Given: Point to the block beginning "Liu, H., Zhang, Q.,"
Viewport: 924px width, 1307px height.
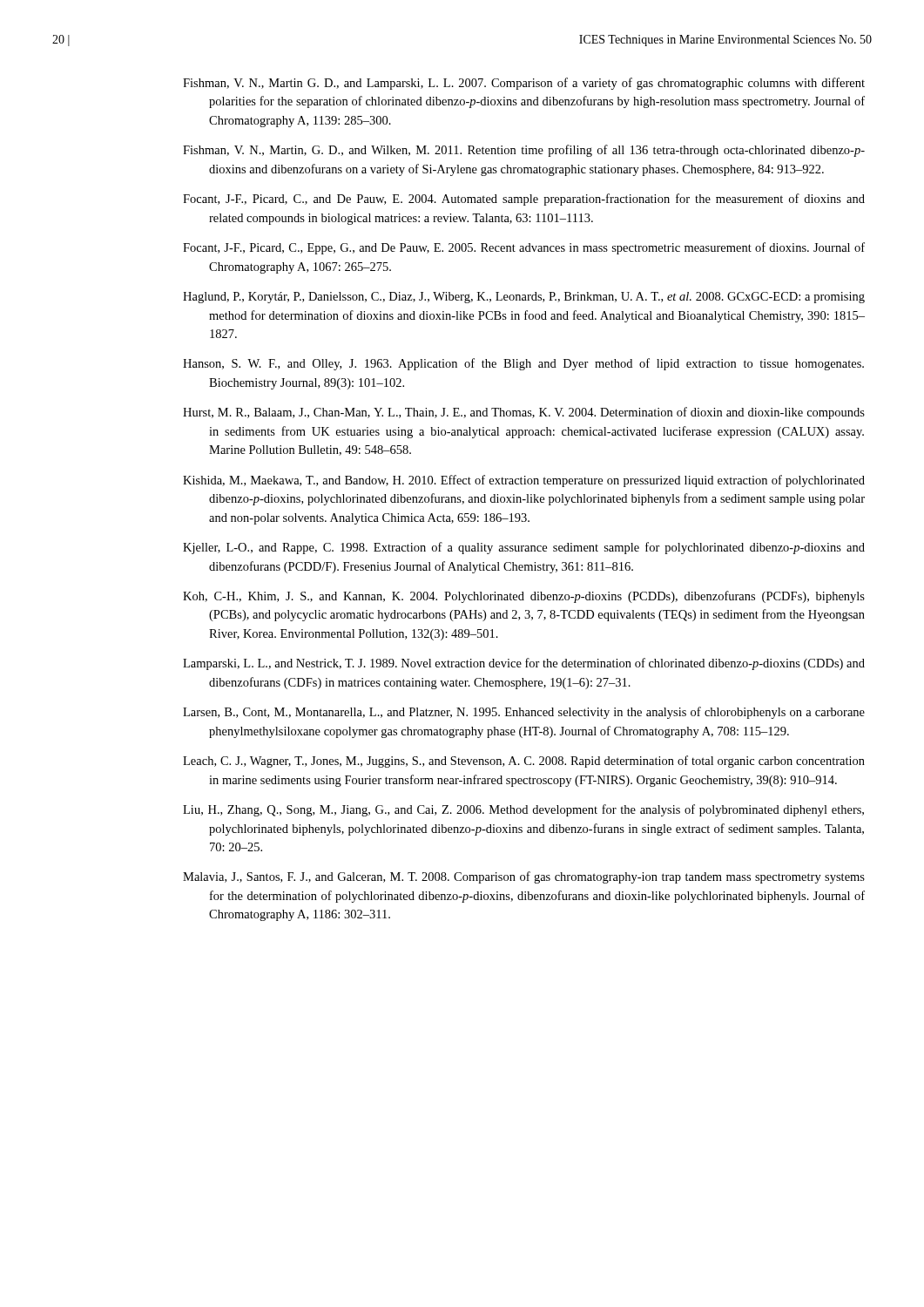Looking at the screenshot, I should click(524, 828).
